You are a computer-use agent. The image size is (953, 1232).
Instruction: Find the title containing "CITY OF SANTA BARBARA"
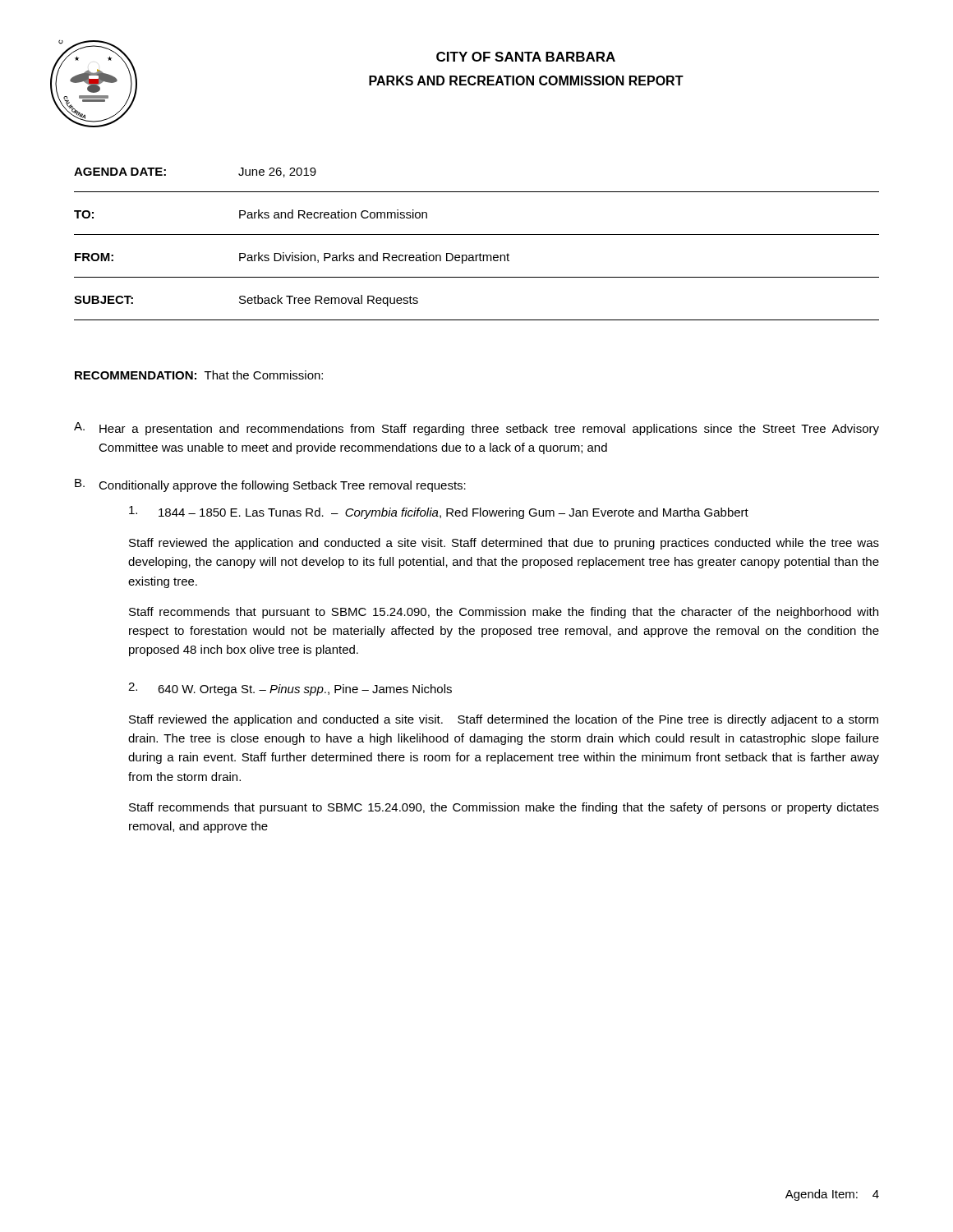(x=526, y=57)
